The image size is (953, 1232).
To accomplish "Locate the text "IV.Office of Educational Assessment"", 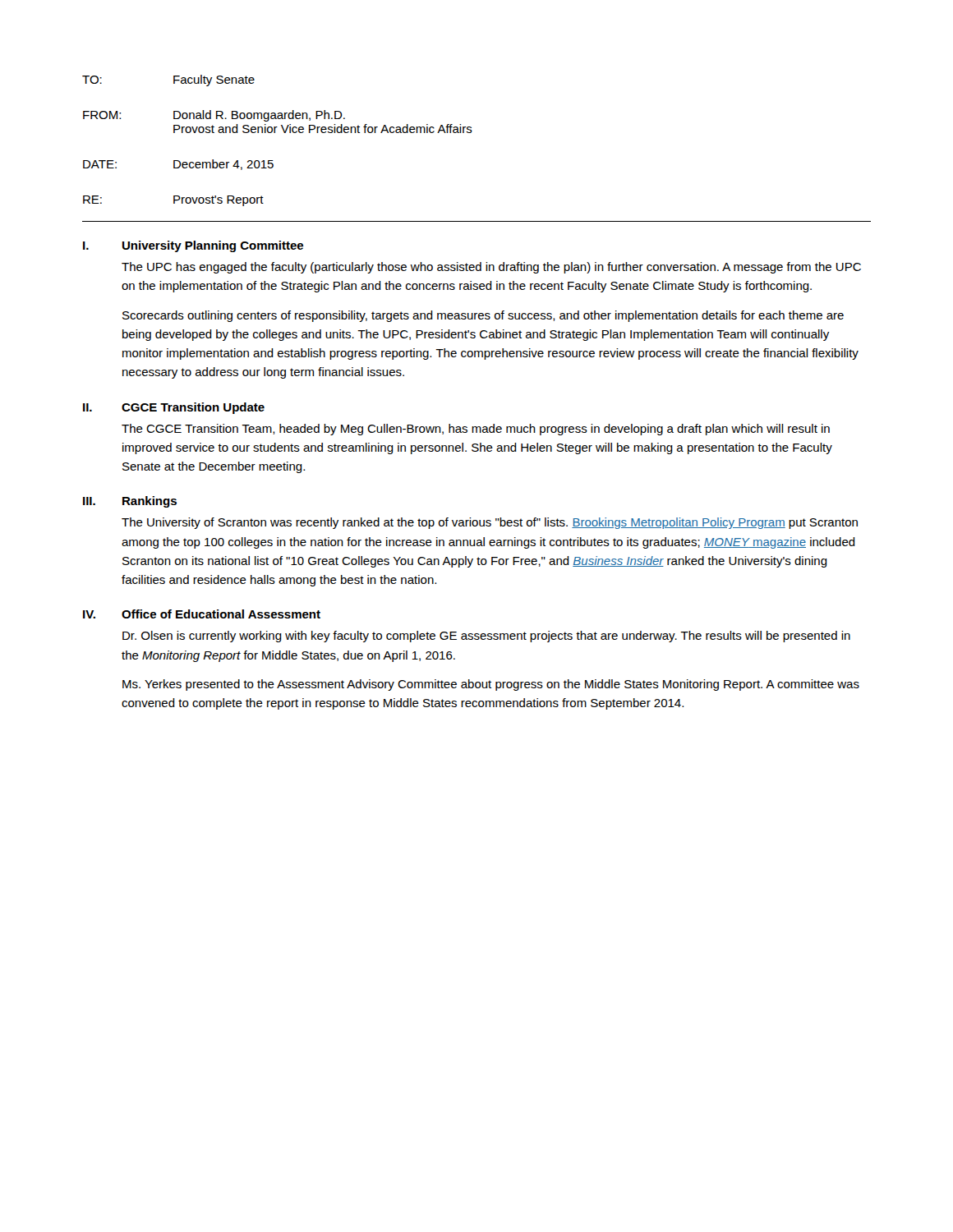I will (x=201, y=614).
